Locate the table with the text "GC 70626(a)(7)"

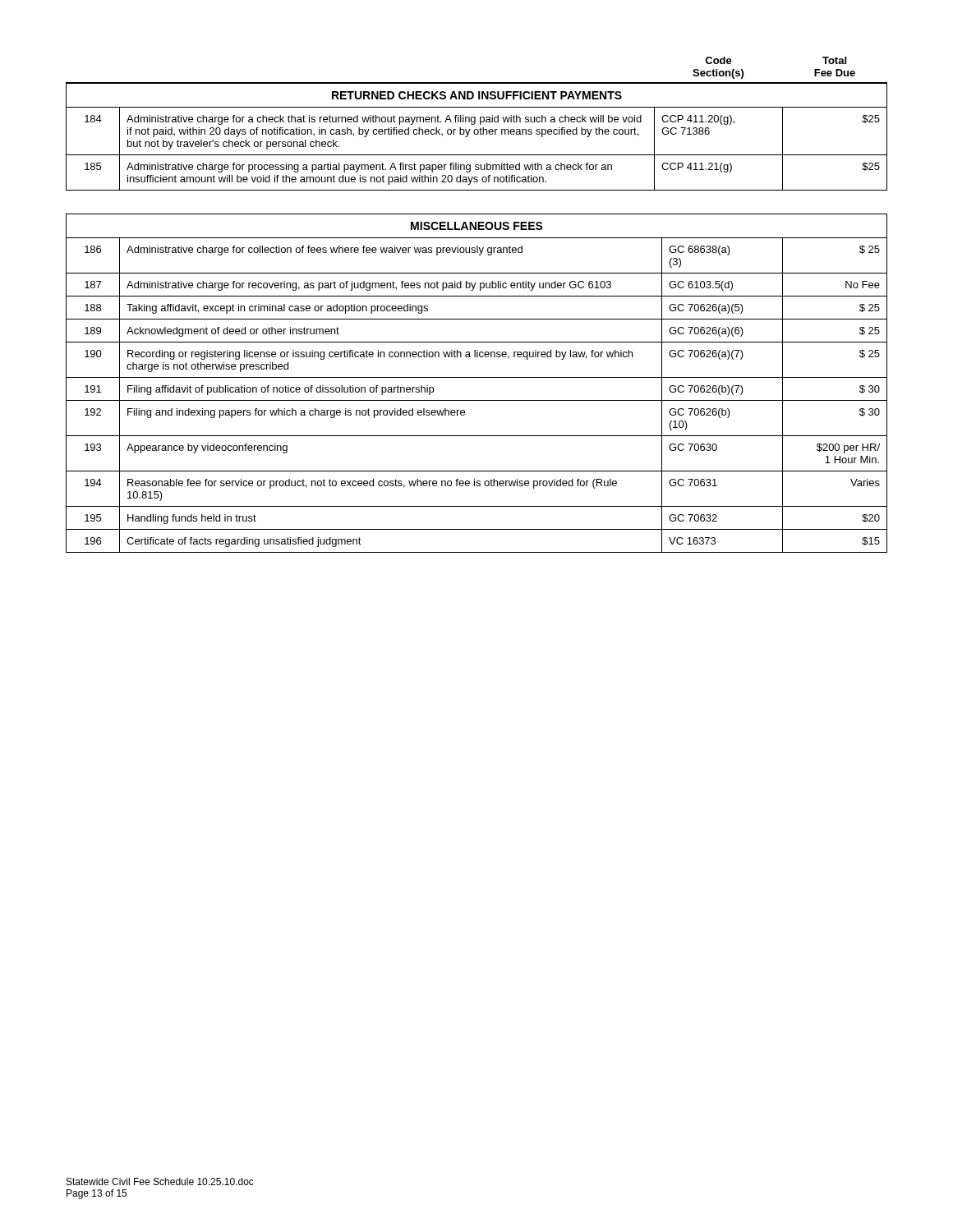476,383
